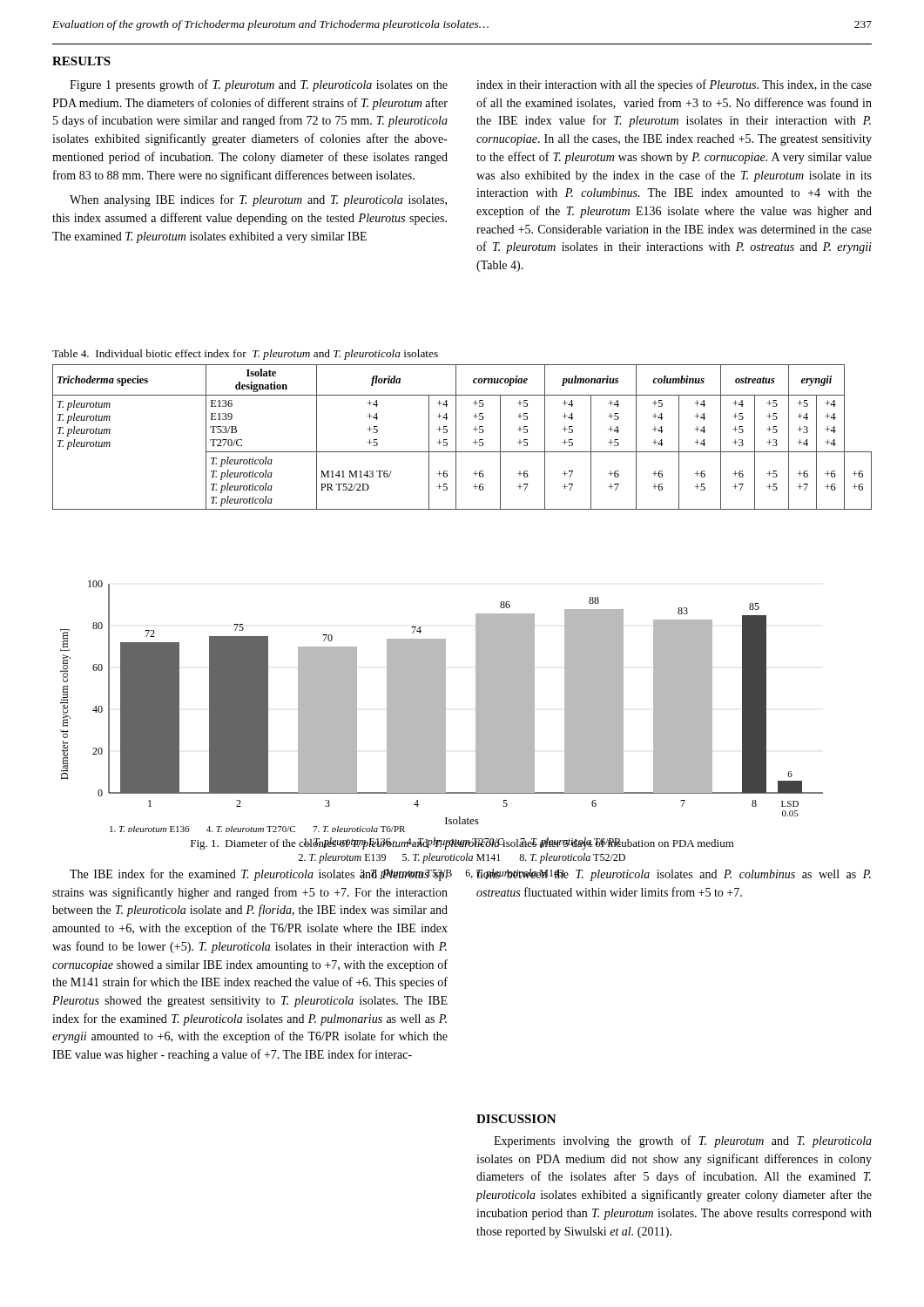Click on the table containing "+5 +5 +5 +5"
924x1307 pixels.
pyautogui.click(x=462, y=437)
